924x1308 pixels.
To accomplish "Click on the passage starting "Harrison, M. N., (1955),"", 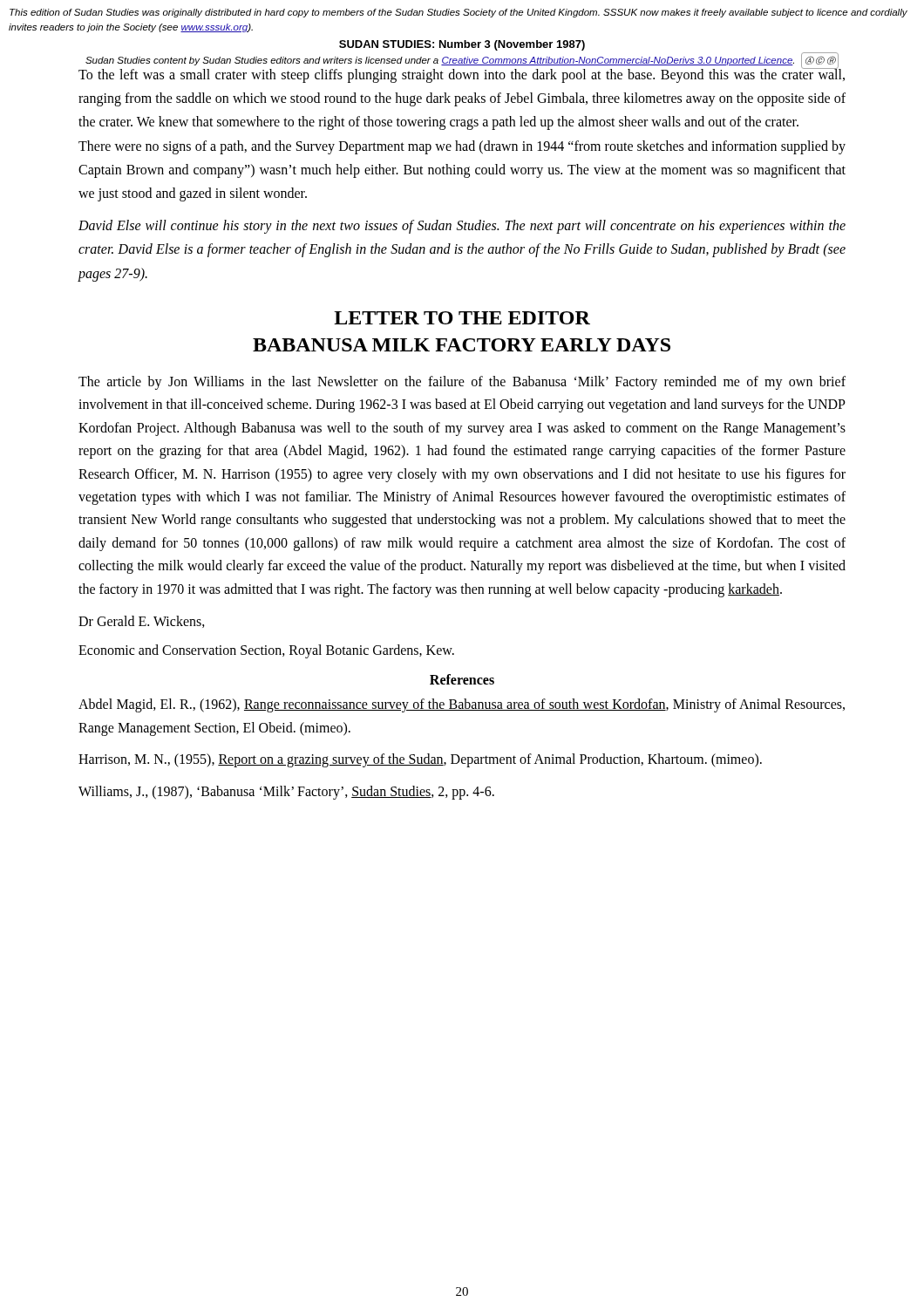I will tap(462, 760).
